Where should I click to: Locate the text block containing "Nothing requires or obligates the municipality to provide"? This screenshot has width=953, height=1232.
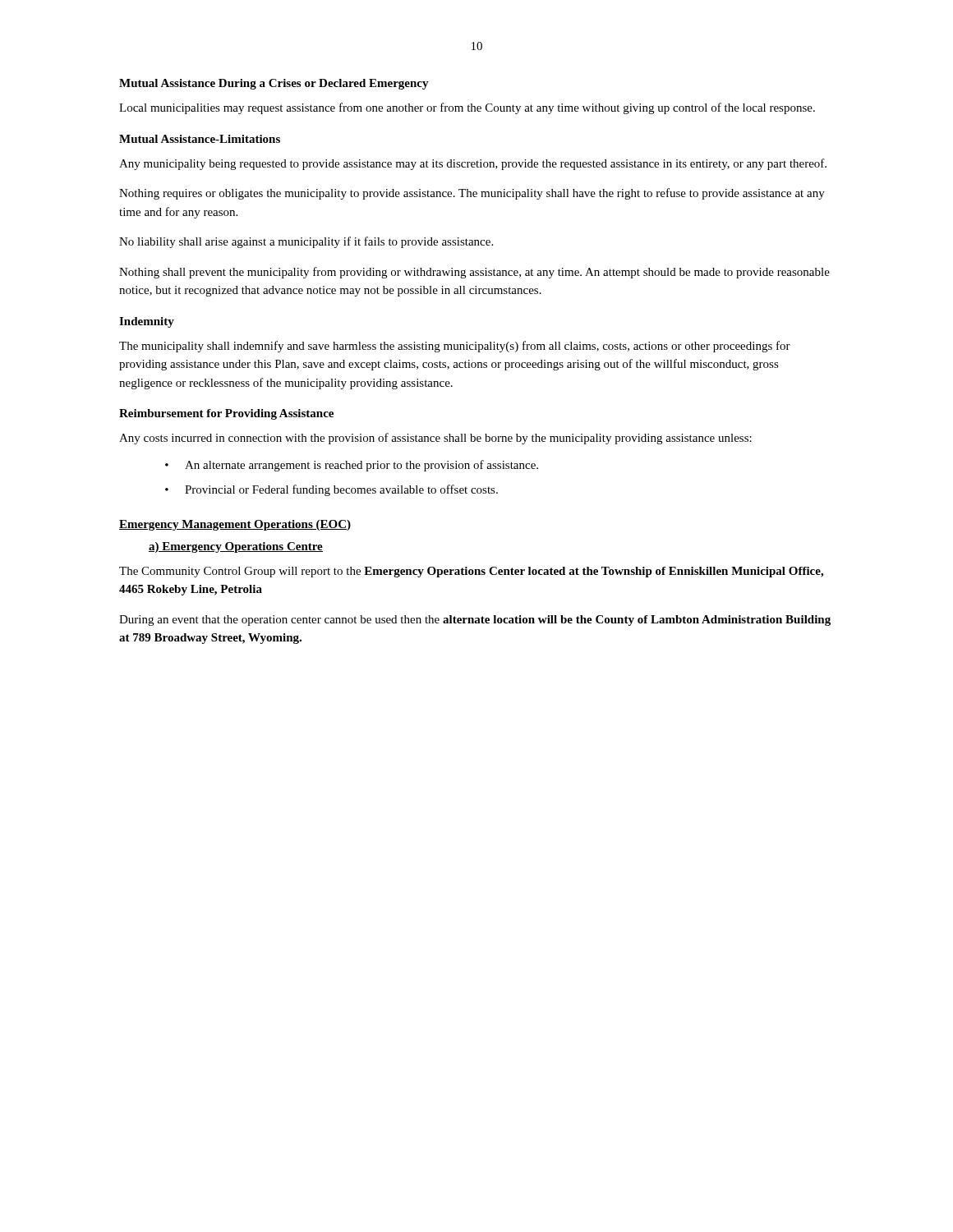(x=472, y=202)
